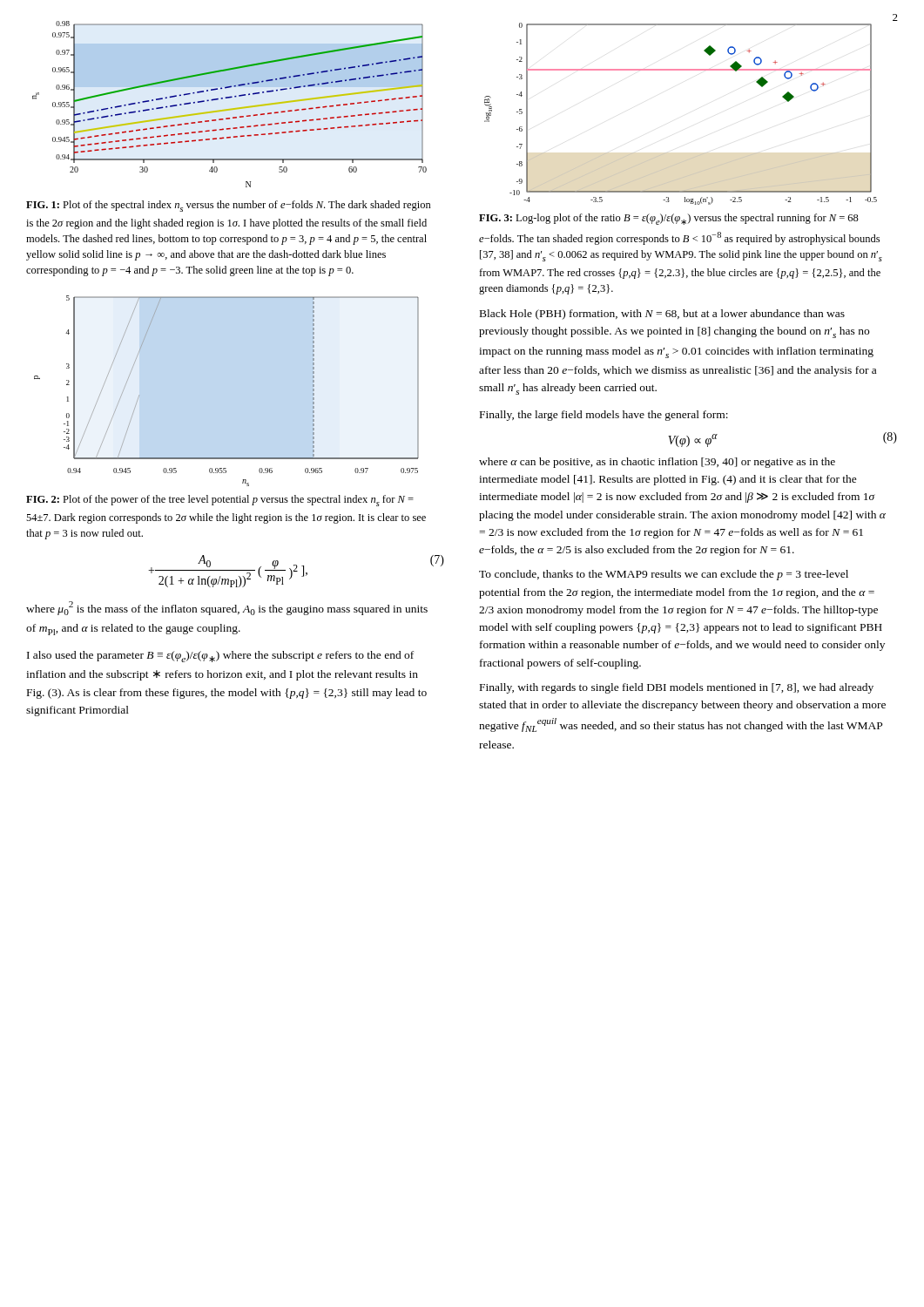Point to the caption beginning "FIG. 3: Log-log plot"
The width and height of the screenshot is (924, 1307).
(681, 253)
